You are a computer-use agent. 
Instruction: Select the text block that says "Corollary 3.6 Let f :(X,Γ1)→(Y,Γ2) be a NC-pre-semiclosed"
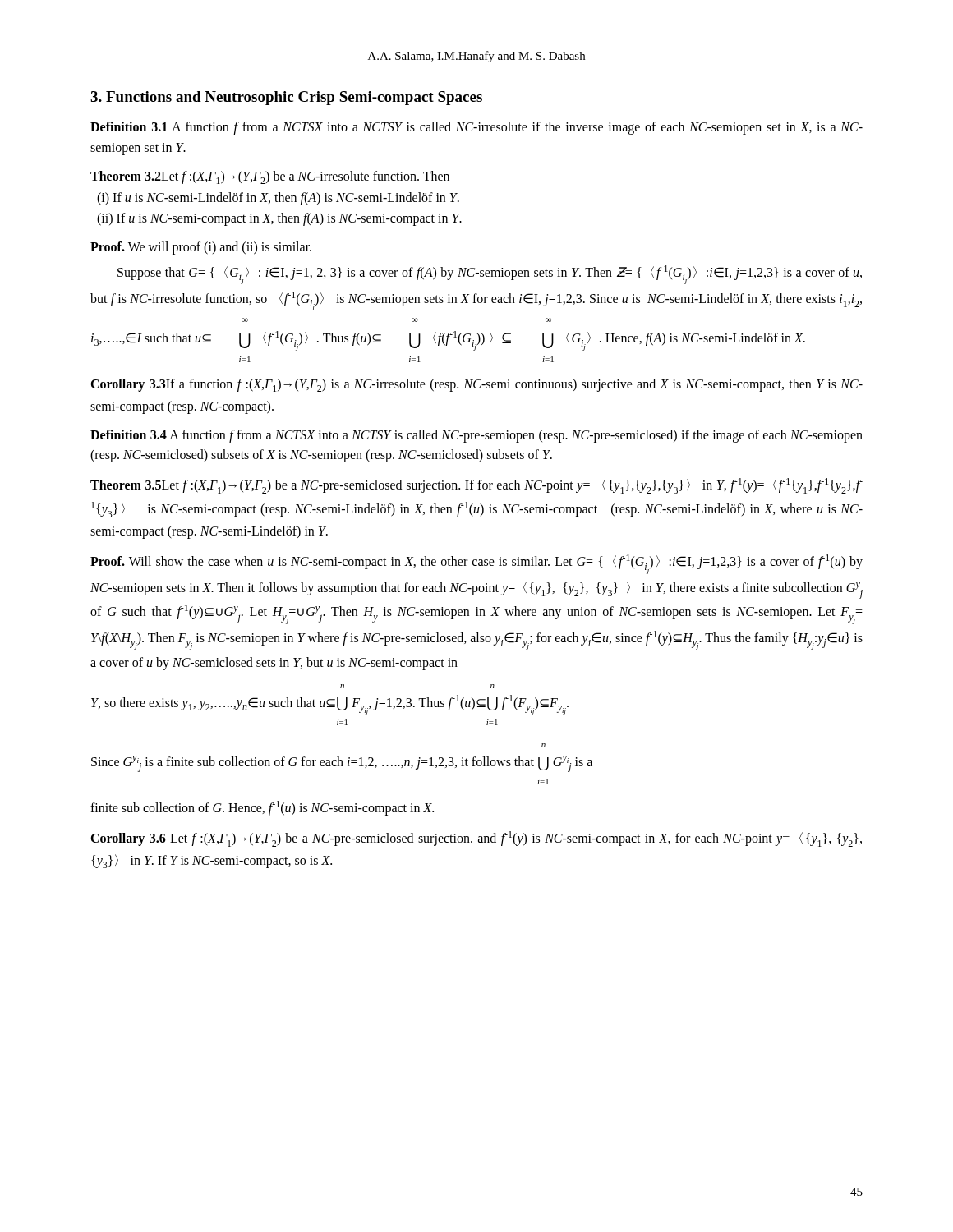[476, 850]
